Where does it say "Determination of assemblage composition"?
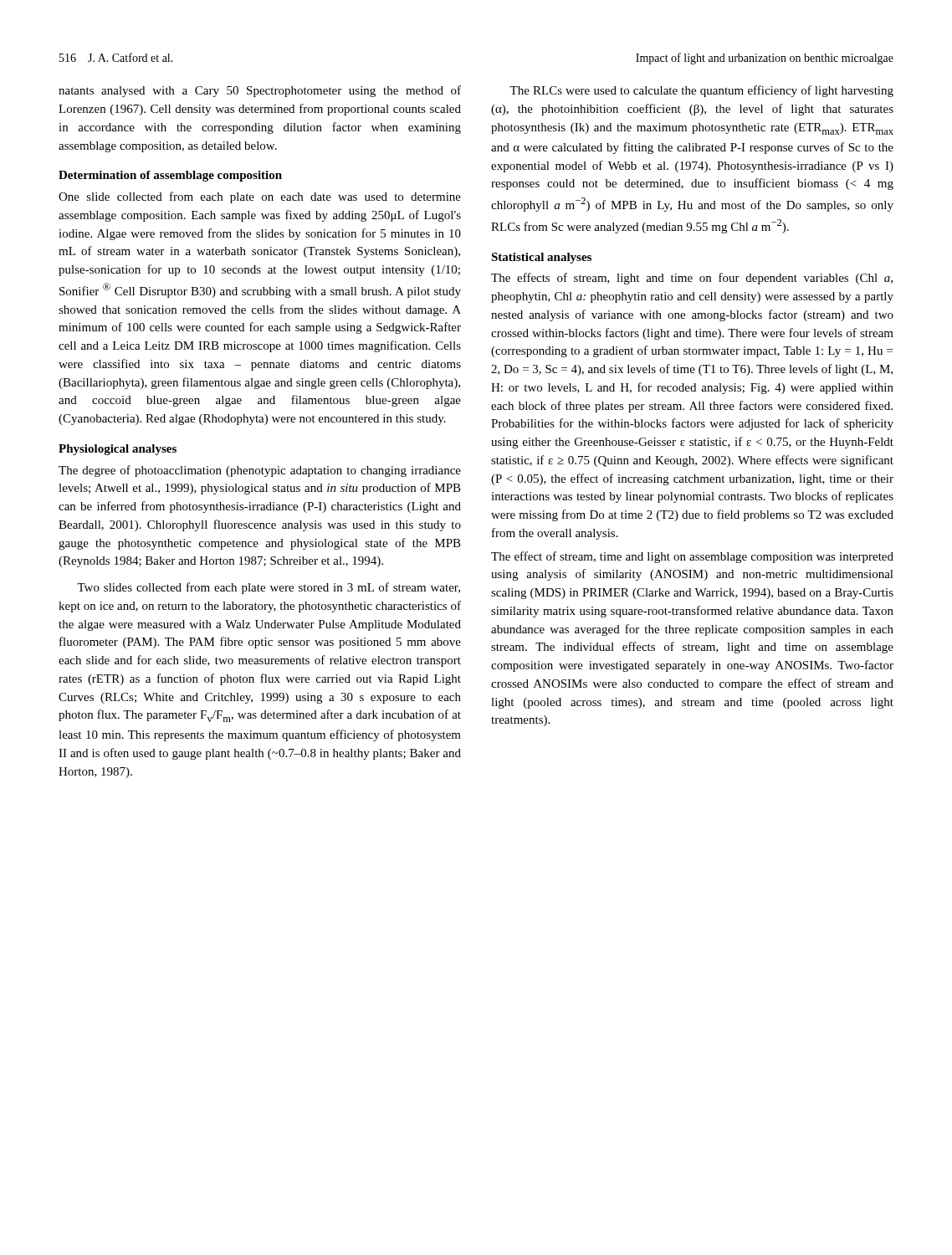 (x=170, y=175)
